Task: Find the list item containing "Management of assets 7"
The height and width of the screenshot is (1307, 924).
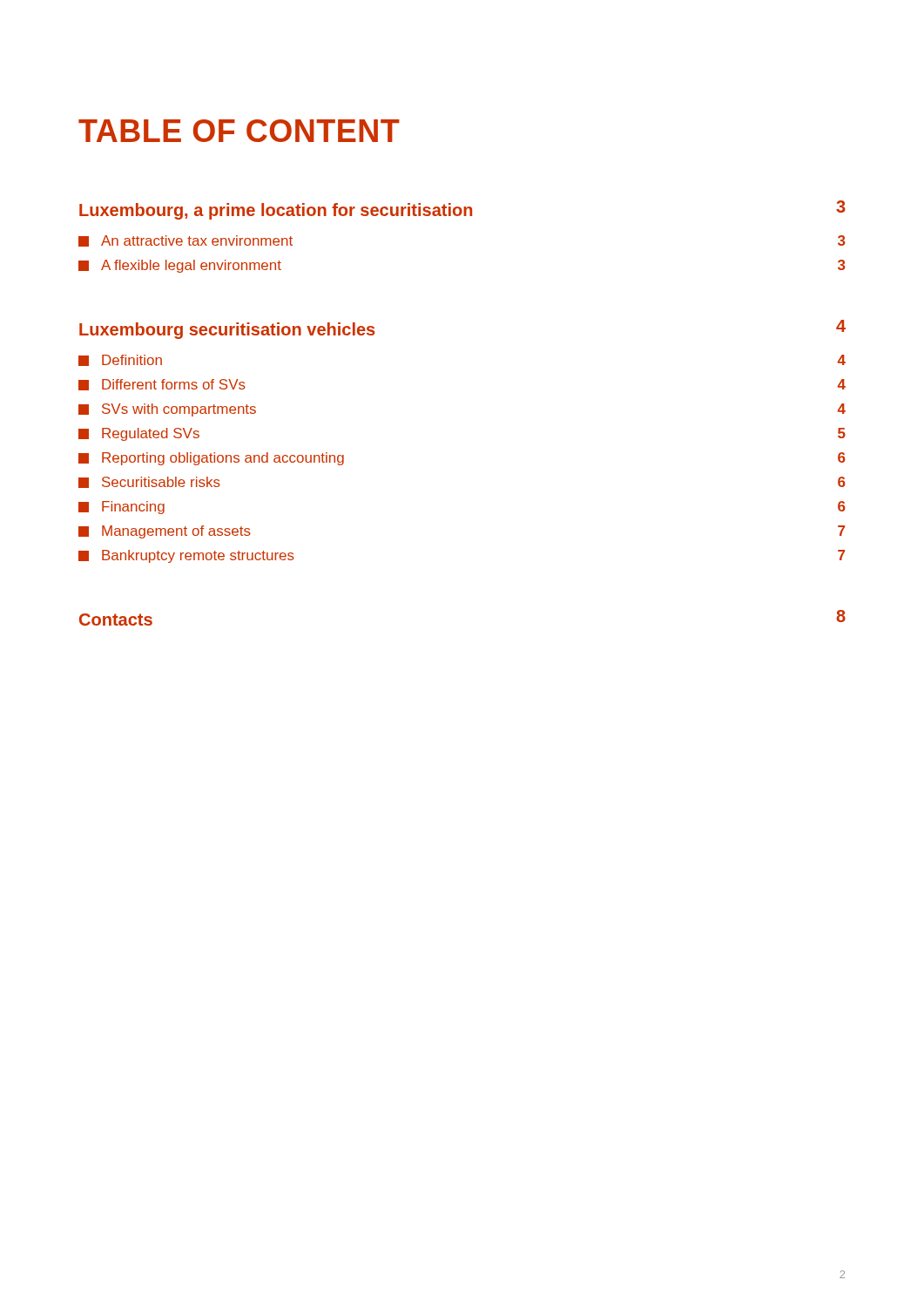Action: tap(161, 532)
